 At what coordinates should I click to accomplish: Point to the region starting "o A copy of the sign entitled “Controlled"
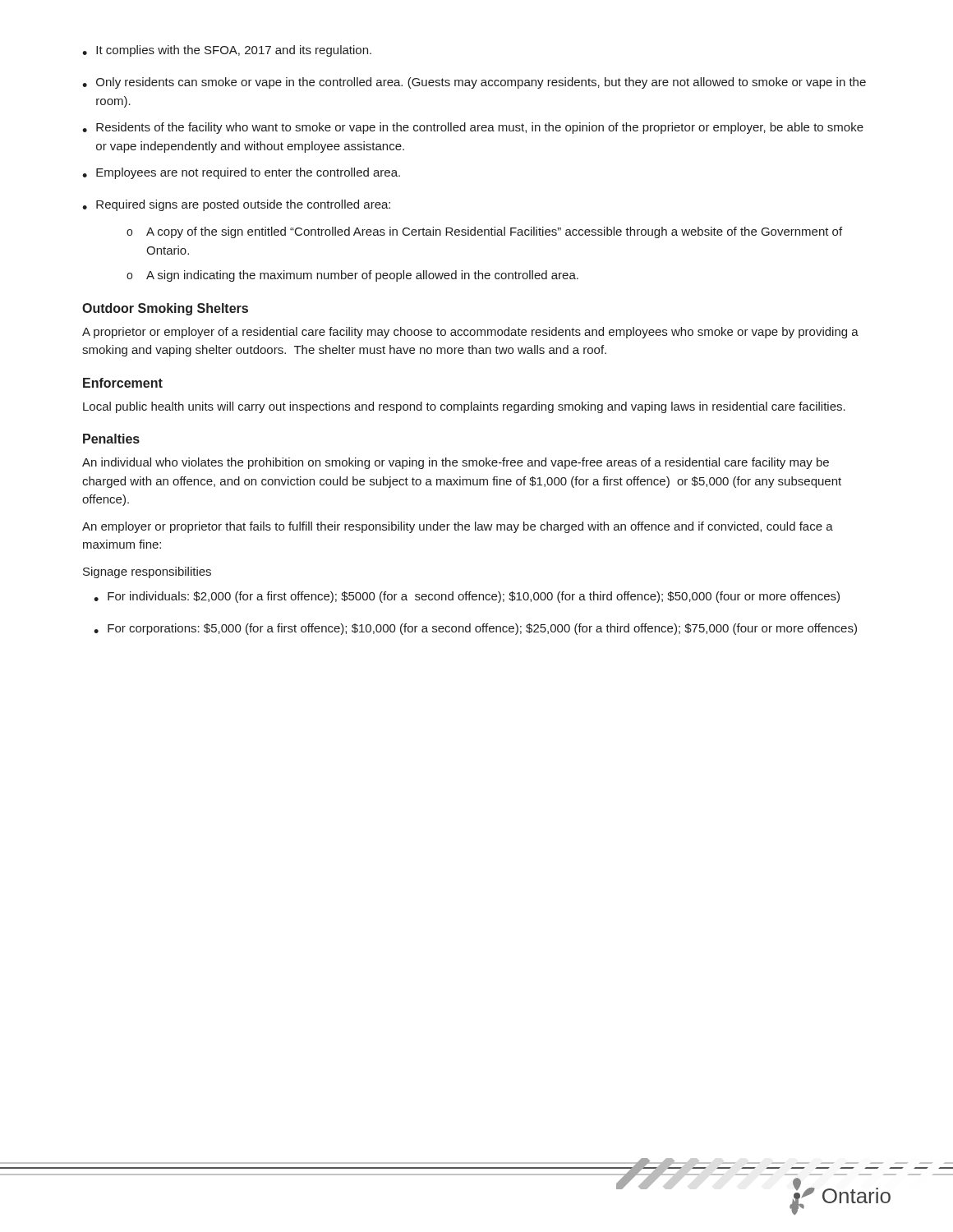pos(499,241)
